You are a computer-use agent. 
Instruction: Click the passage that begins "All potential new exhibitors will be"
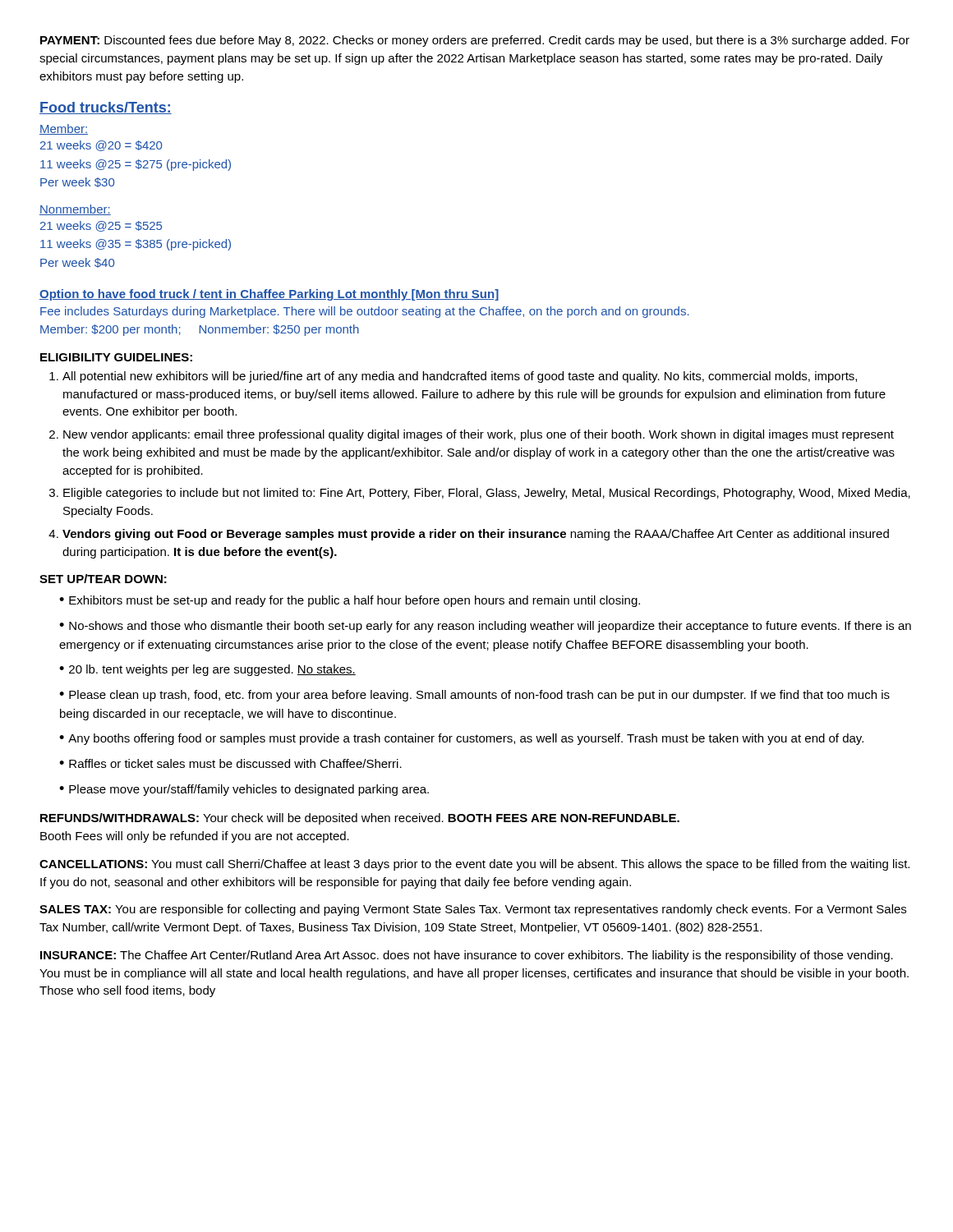click(x=474, y=393)
